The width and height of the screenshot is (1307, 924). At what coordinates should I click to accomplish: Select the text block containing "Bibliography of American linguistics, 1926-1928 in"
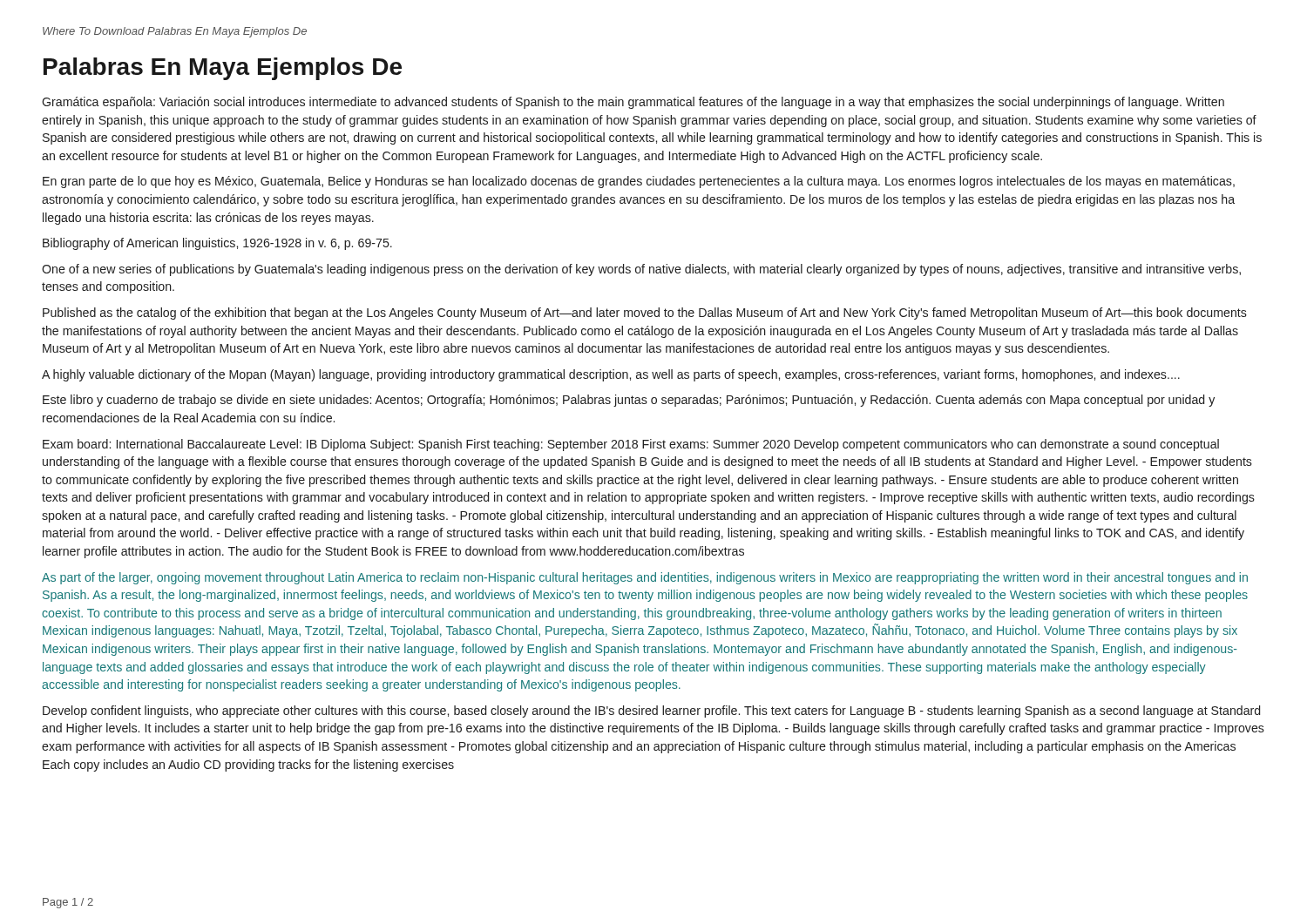coord(217,243)
